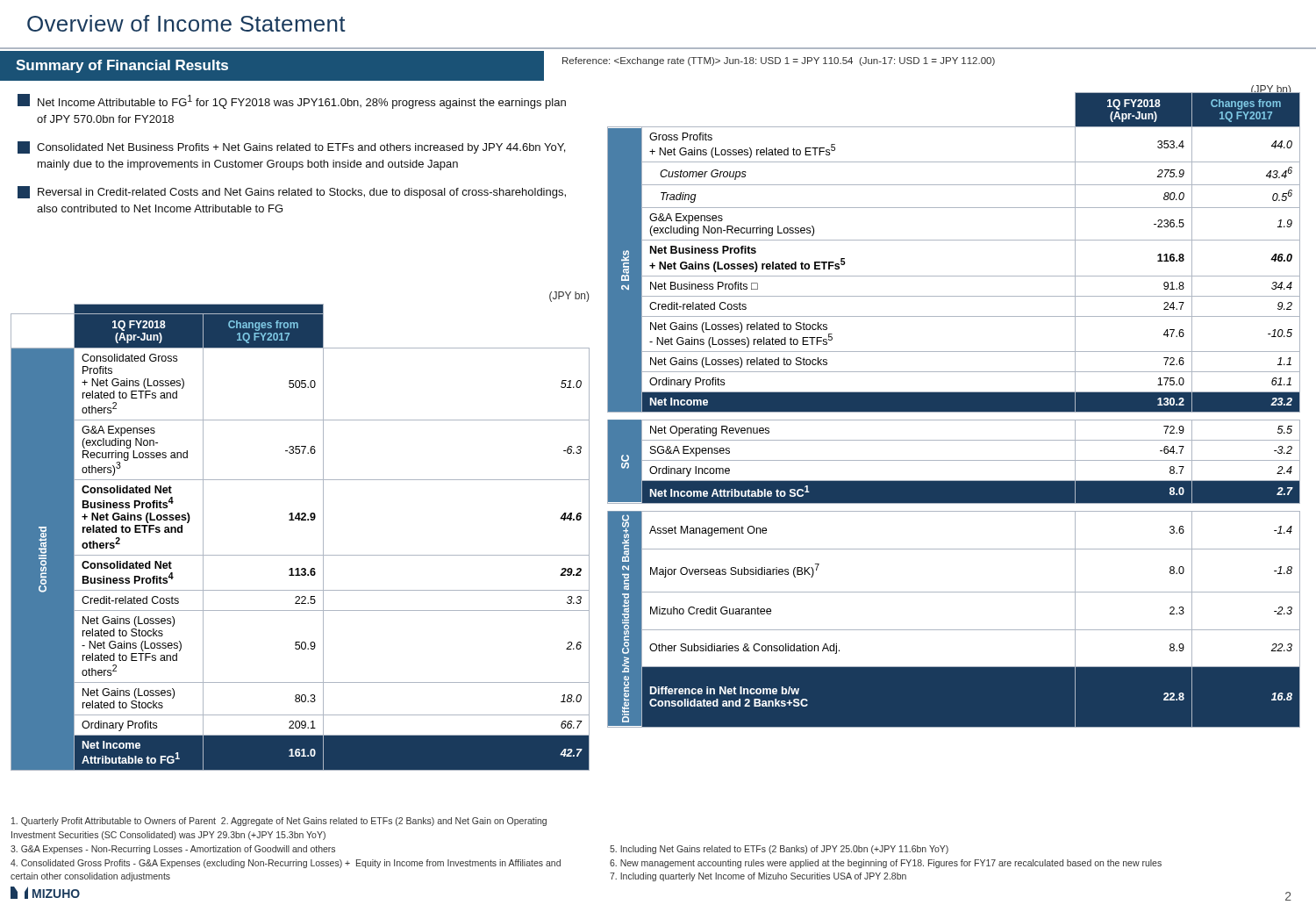The width and height of the screenshot is (1316, 912).
Task: Click on the footnote containing "Quarterly Profit Attributable to Owners of"
Action: point(286,849)
